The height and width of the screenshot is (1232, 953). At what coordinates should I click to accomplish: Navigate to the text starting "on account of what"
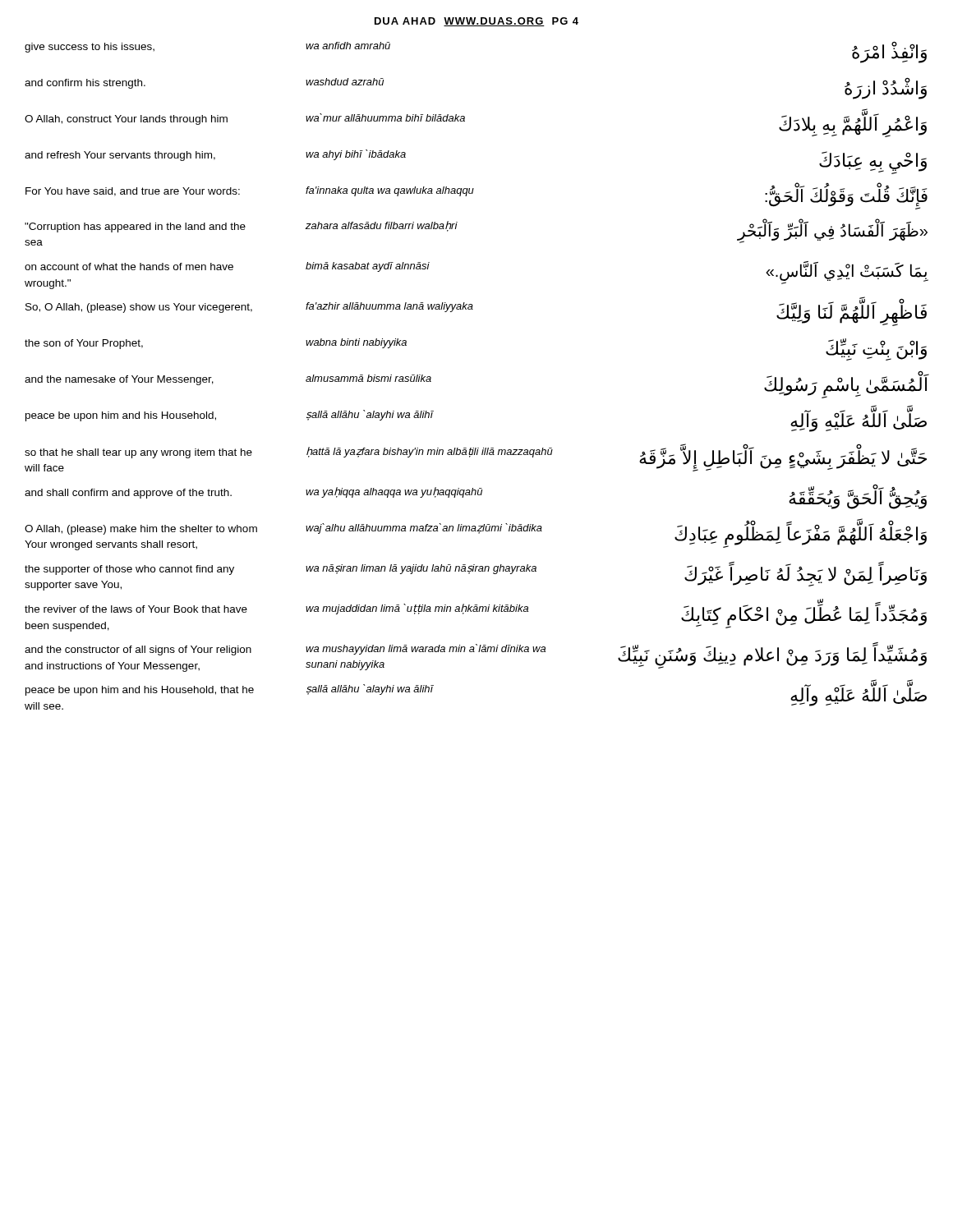click(56, 280)
